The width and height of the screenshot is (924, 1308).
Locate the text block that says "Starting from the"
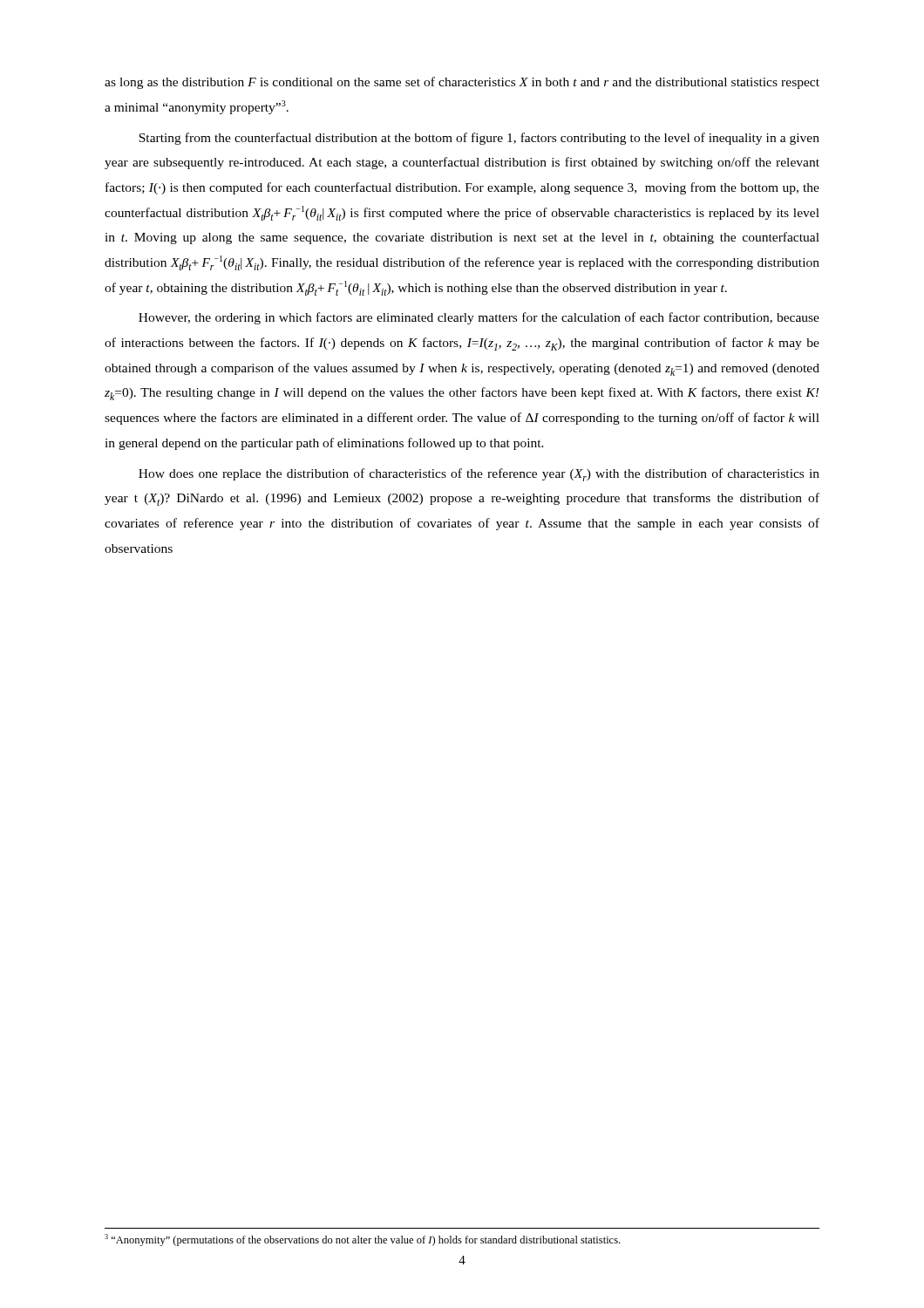[462, 214]
